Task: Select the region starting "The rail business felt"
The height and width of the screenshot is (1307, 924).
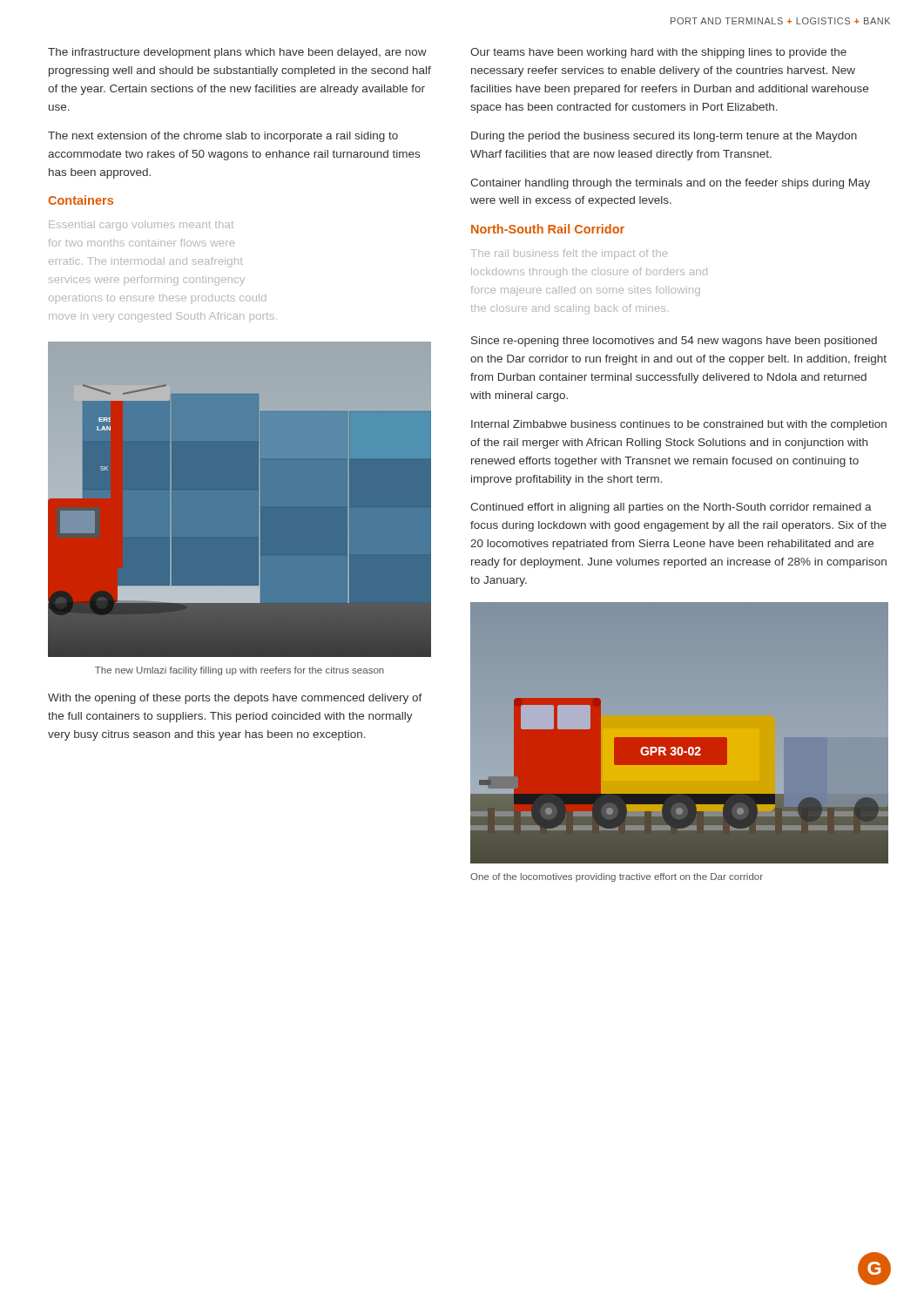Action: (x=589, y=281)
